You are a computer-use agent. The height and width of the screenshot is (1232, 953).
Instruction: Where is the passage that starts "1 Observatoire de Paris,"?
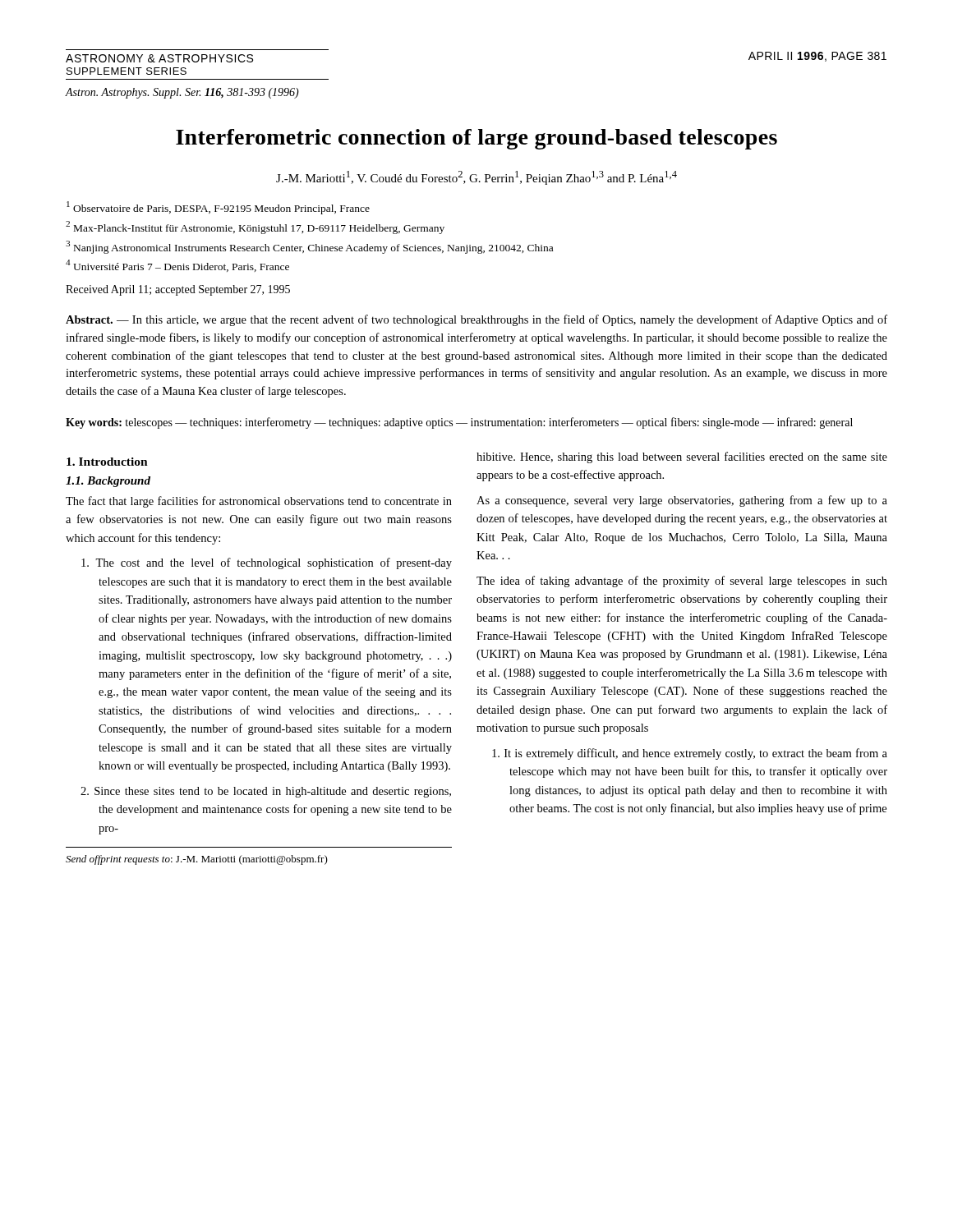[476, 236]
